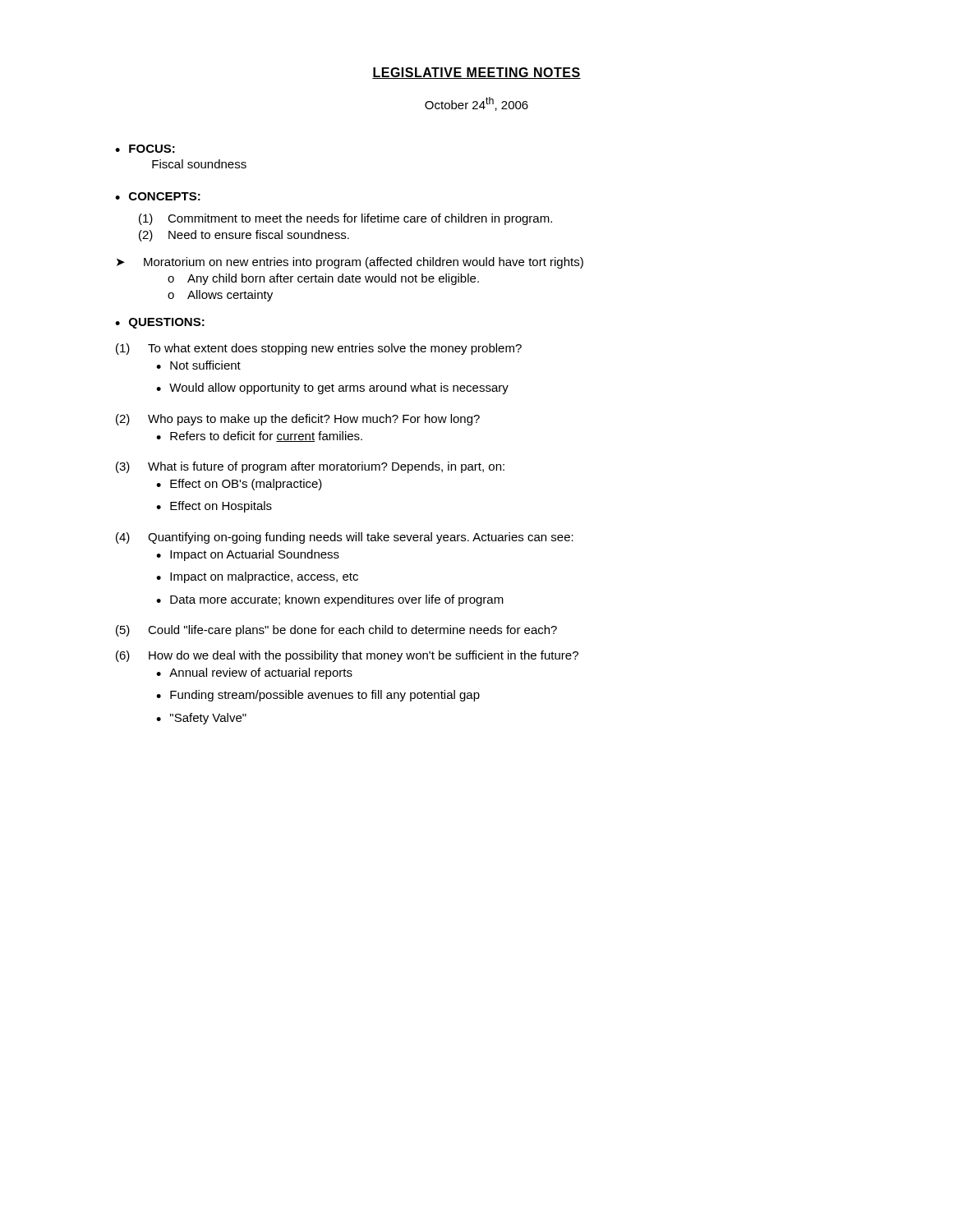Select the list item that says "(4) Quantifying on-going"
The image size is (953, 1232).
point(345,538)
